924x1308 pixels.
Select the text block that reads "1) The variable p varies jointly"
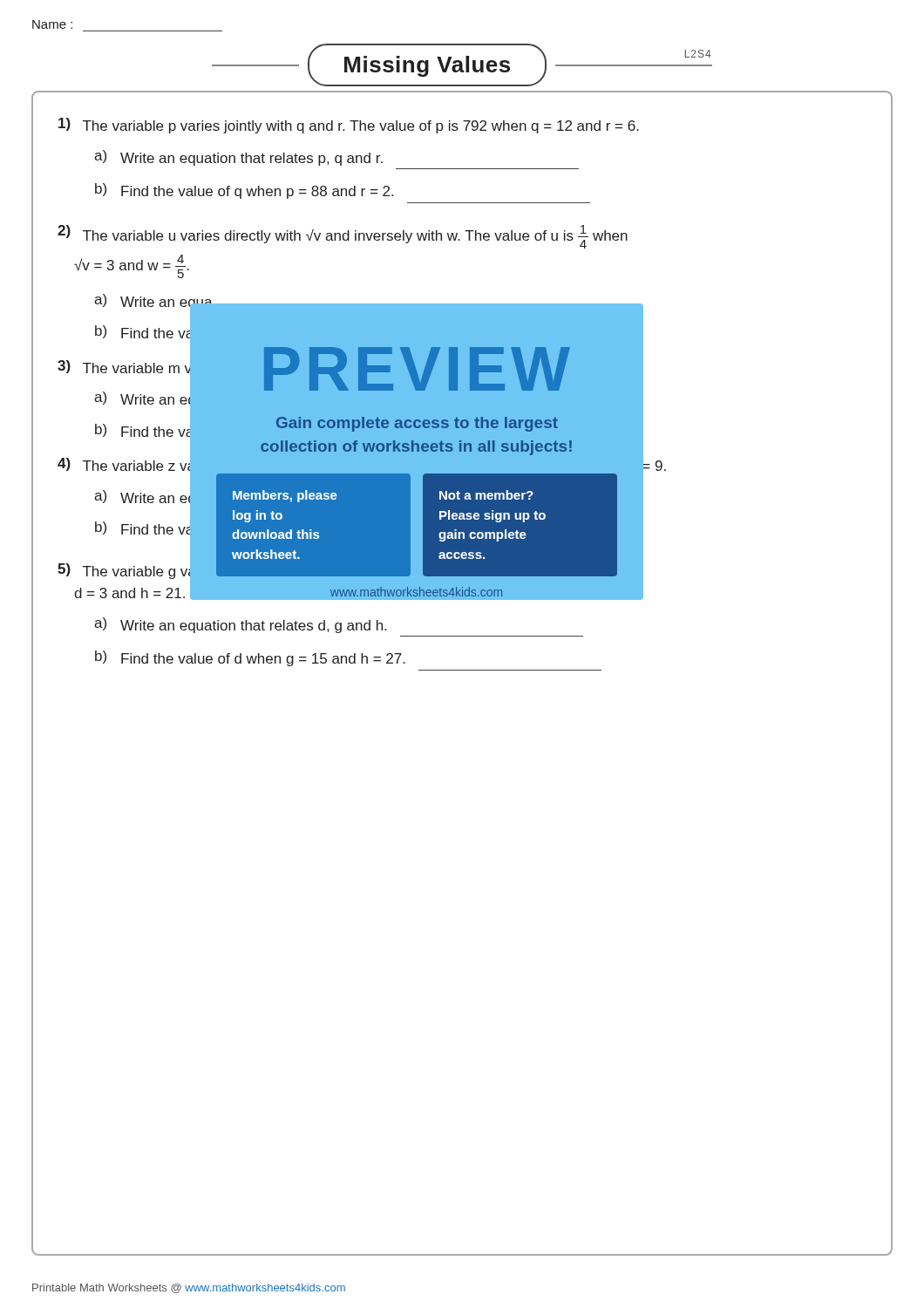pos(349,125)
